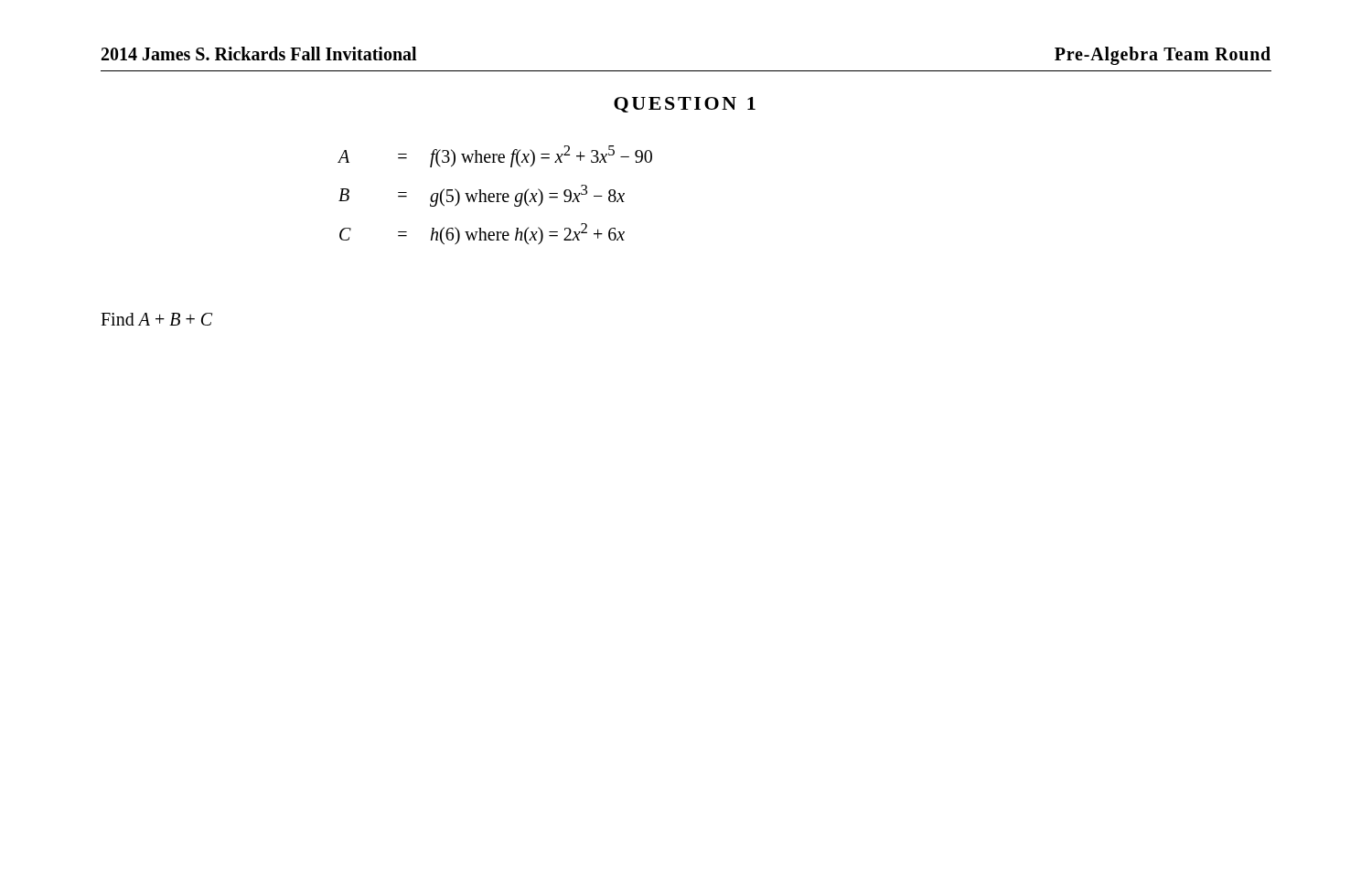
Task: Click the formula that begins "A = f(3) where"
Action: [496, 155]
